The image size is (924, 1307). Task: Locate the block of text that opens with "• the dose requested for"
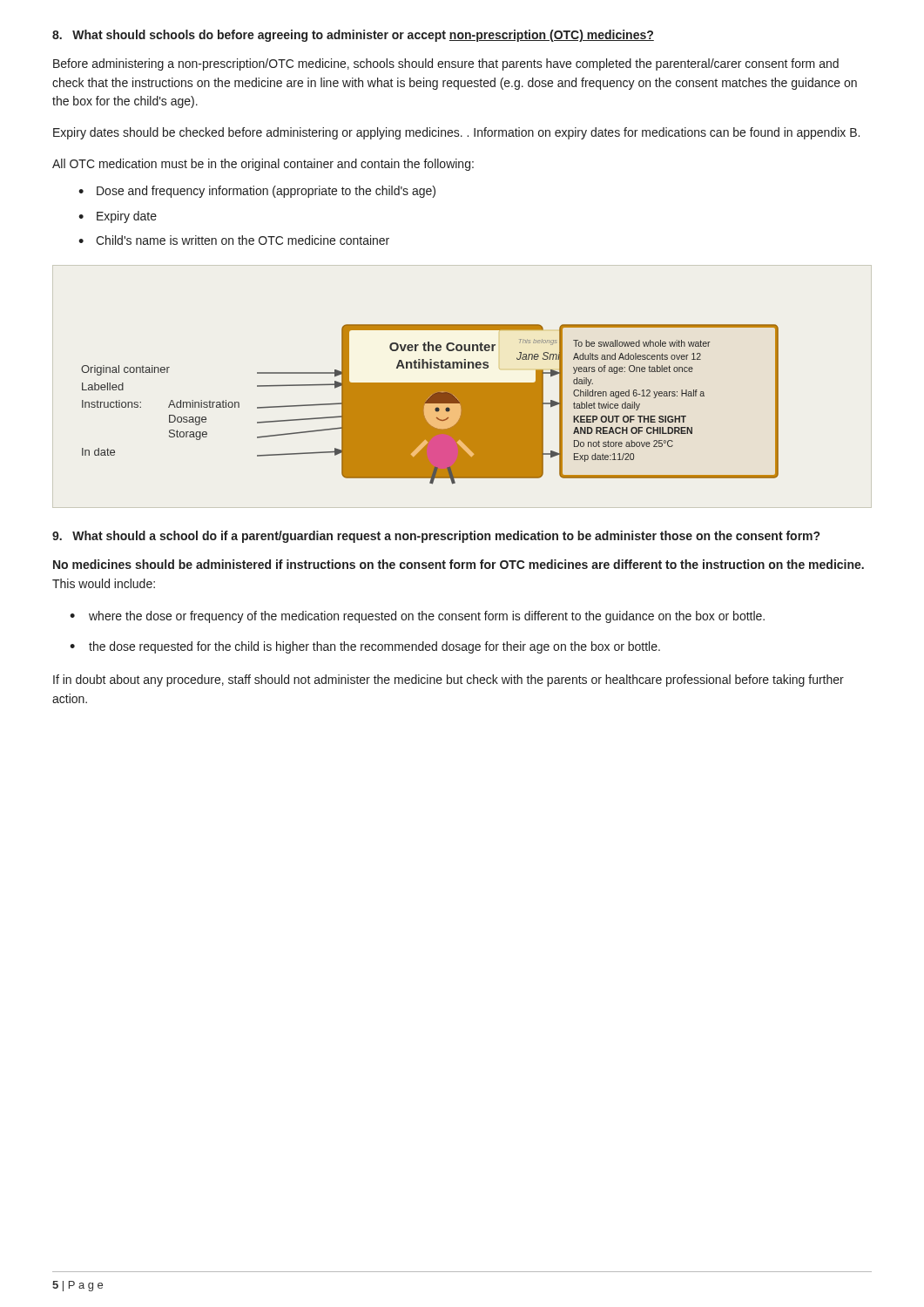point(365,647)
